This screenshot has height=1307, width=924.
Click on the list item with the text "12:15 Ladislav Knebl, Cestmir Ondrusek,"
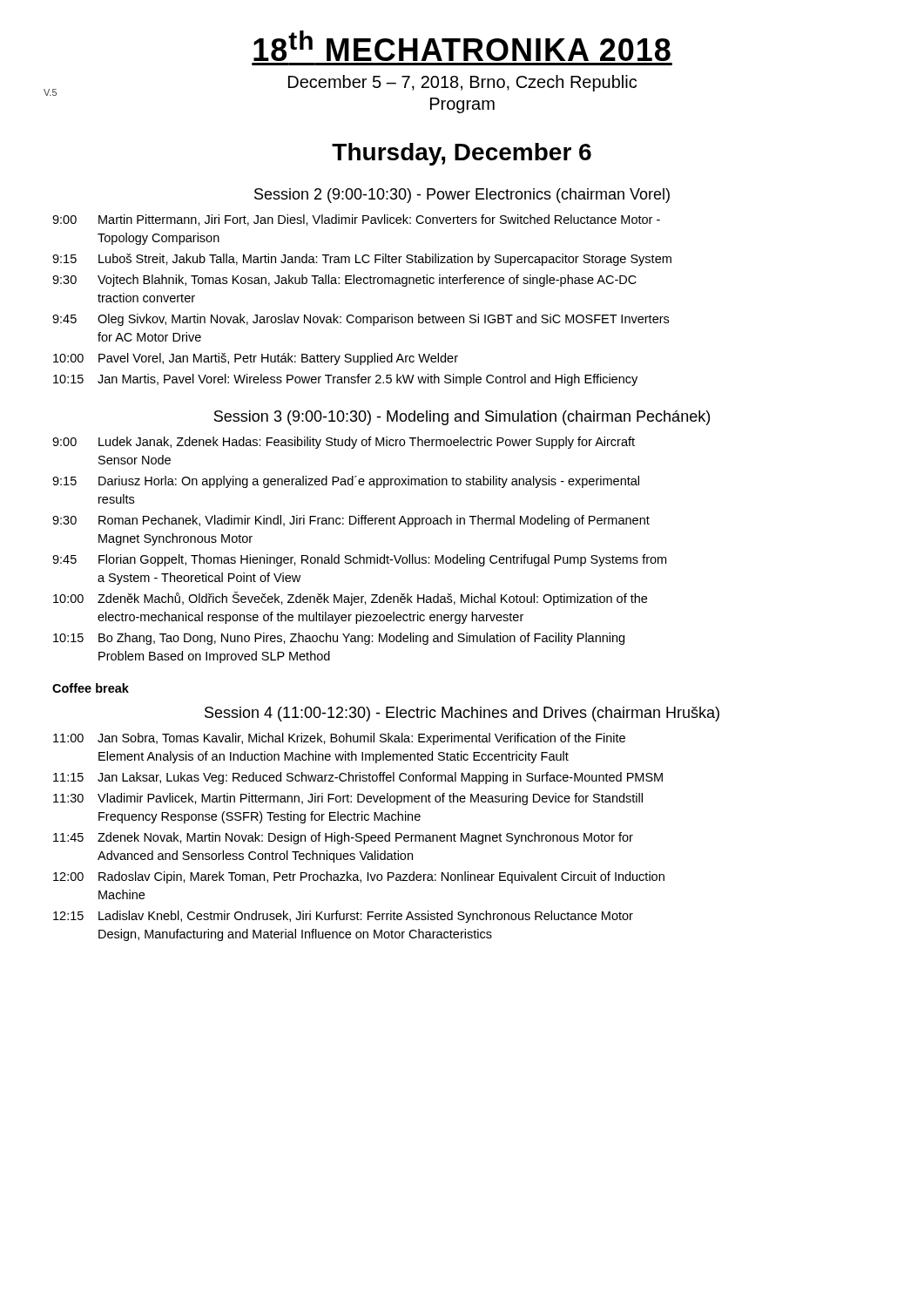point(462,926)
